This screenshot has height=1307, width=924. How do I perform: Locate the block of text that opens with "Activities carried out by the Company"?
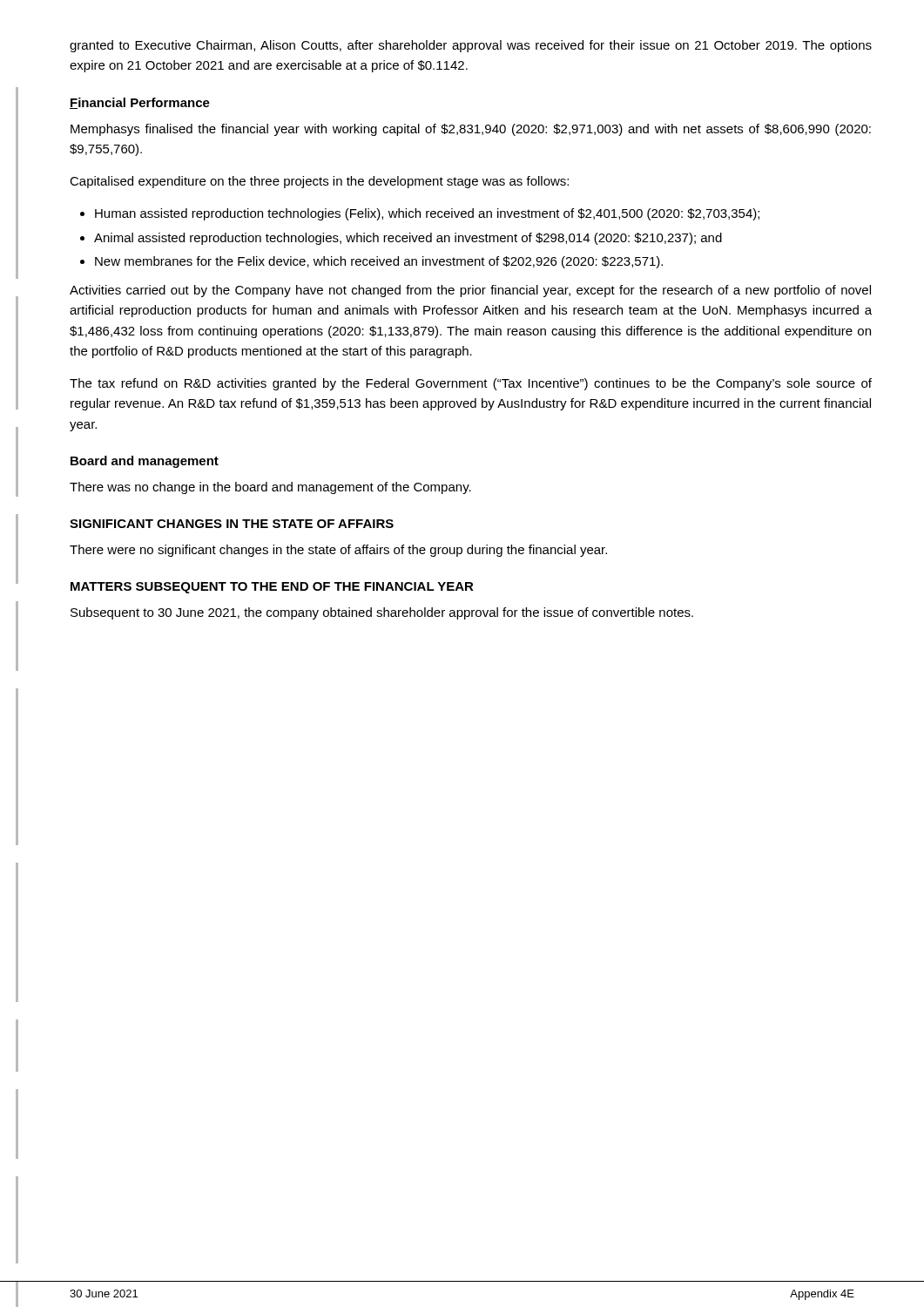click(x=471, y=320)
